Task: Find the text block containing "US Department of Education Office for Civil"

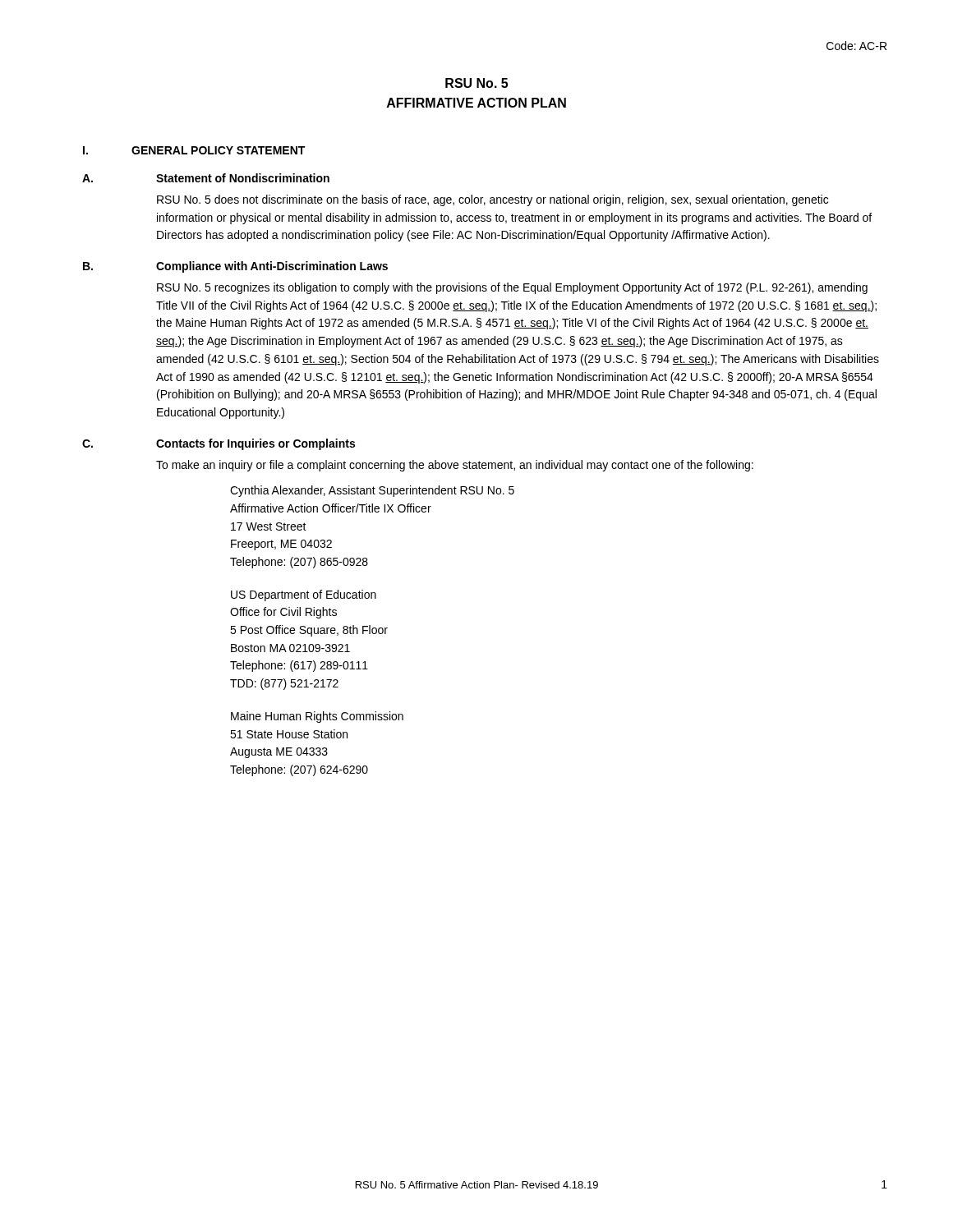Action: tap(309, 639)
